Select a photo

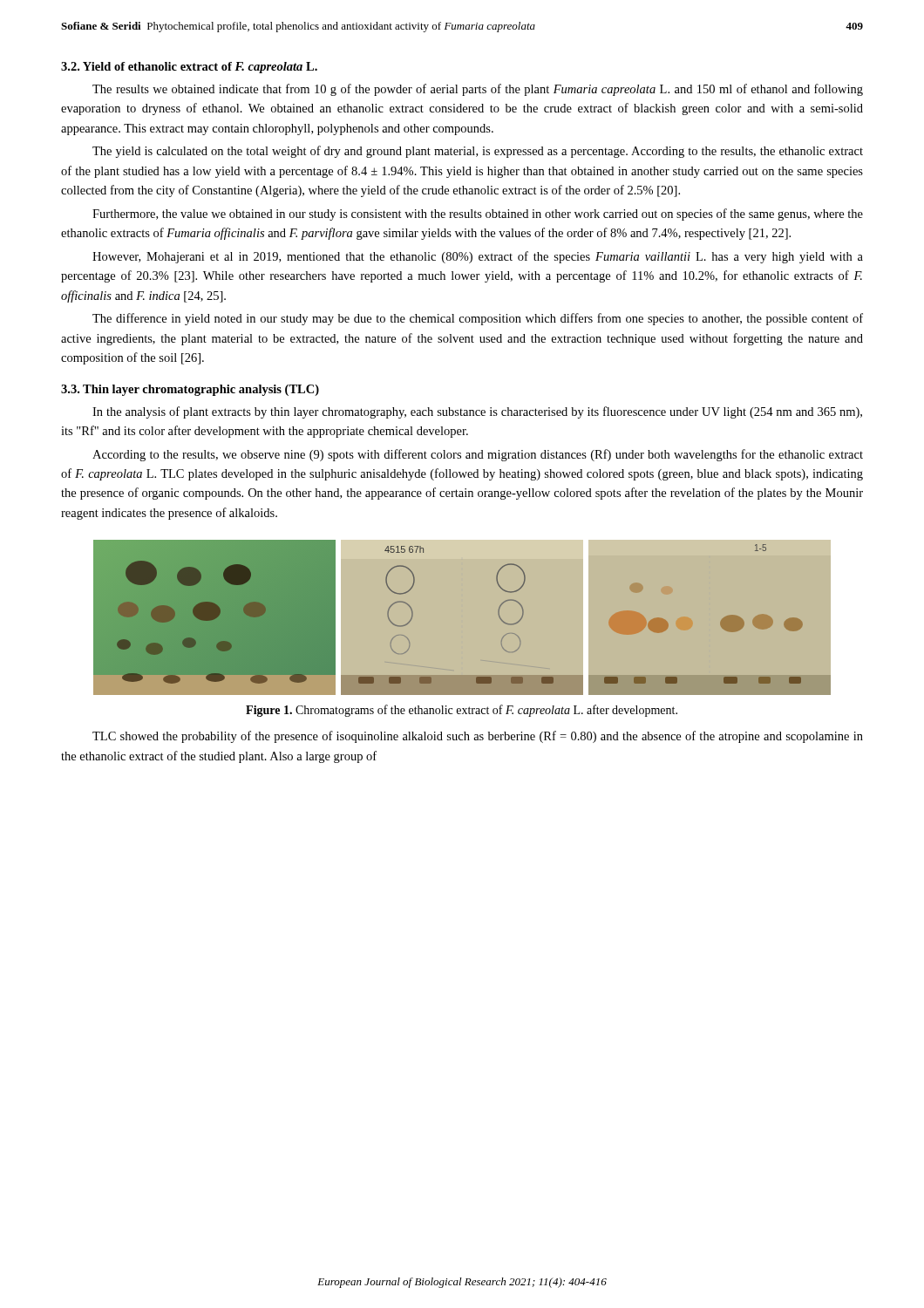click(x=462, y=619)
